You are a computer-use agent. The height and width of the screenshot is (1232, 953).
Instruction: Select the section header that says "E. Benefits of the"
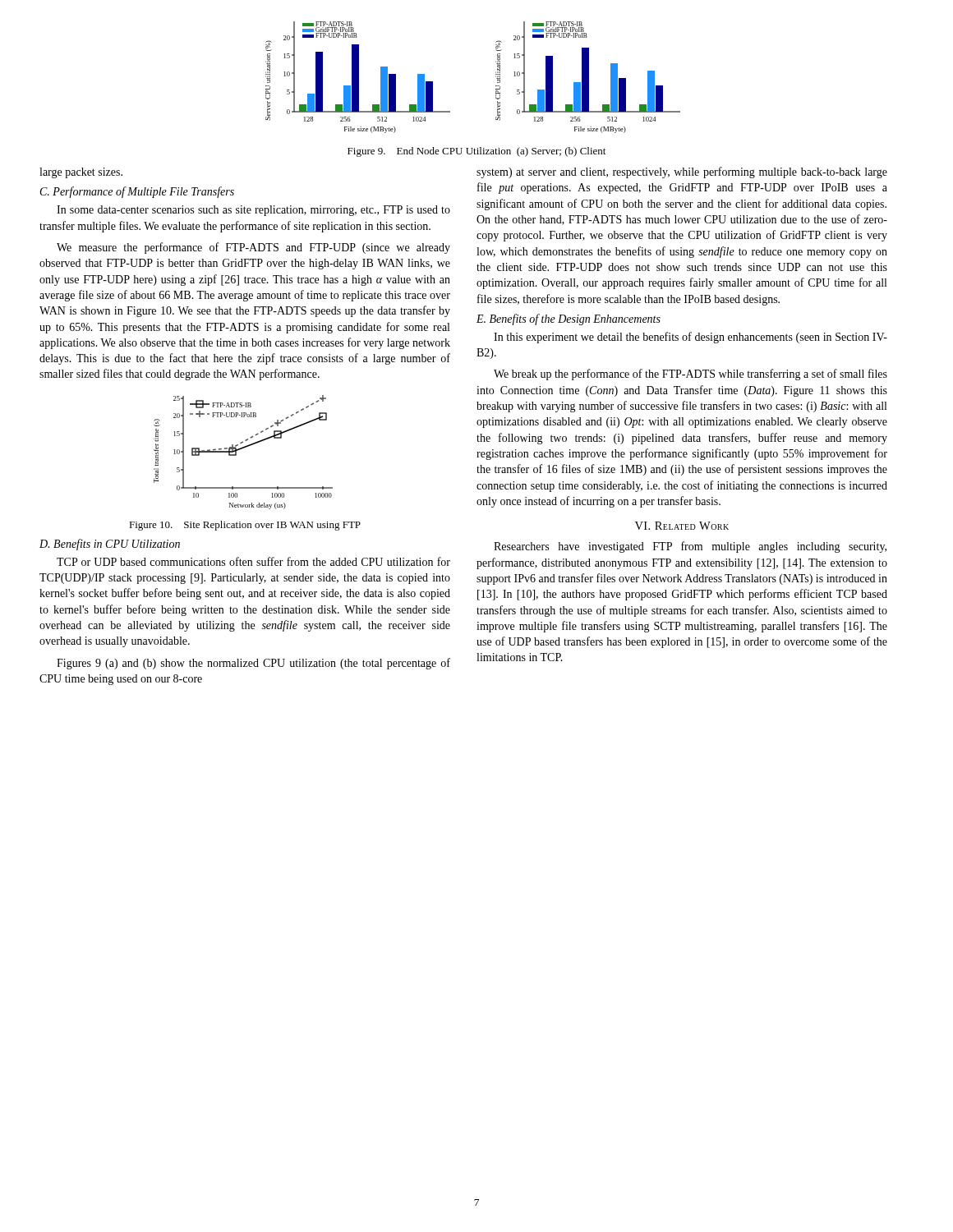point(569,319)
